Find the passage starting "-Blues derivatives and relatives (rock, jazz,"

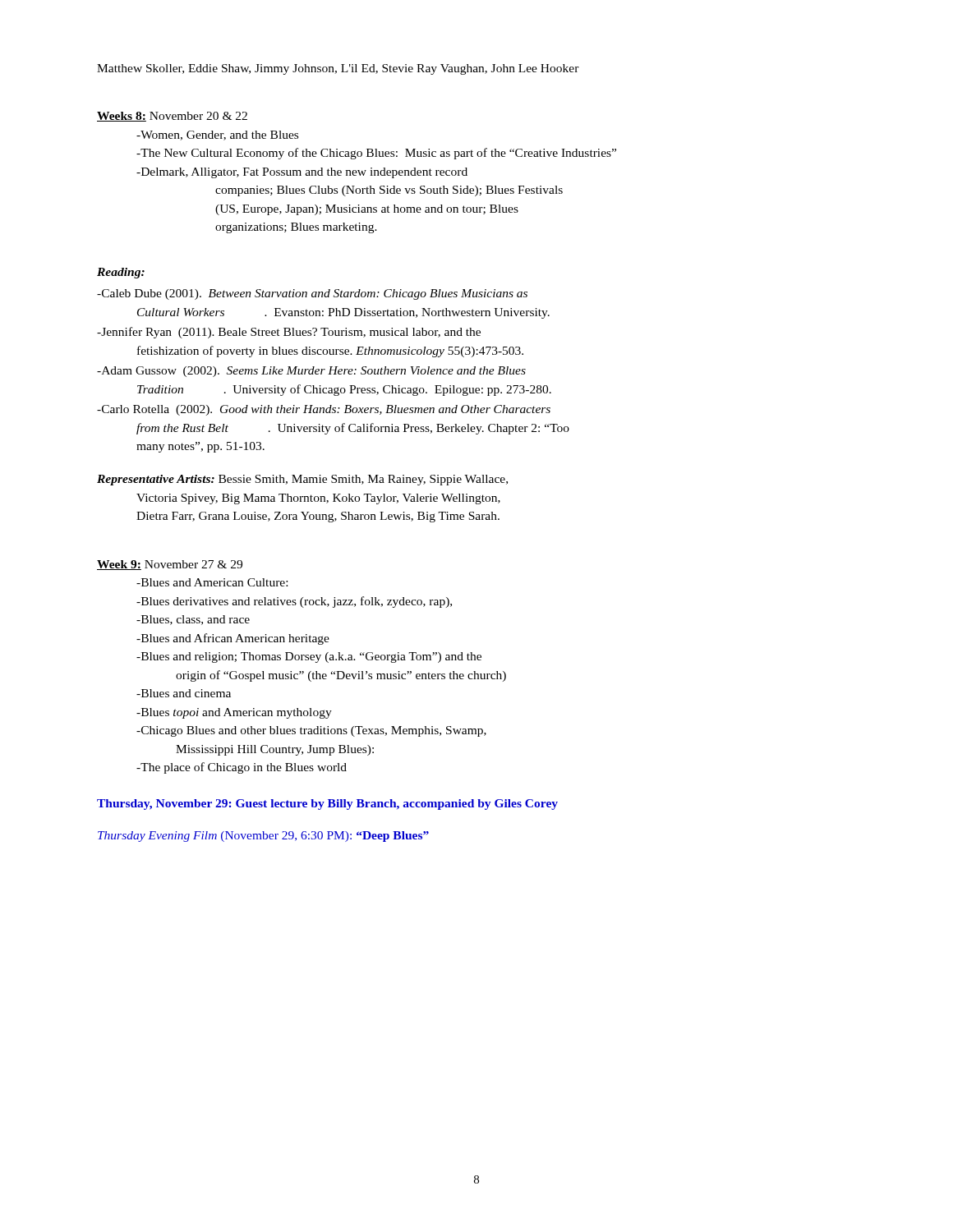(295, 601)
